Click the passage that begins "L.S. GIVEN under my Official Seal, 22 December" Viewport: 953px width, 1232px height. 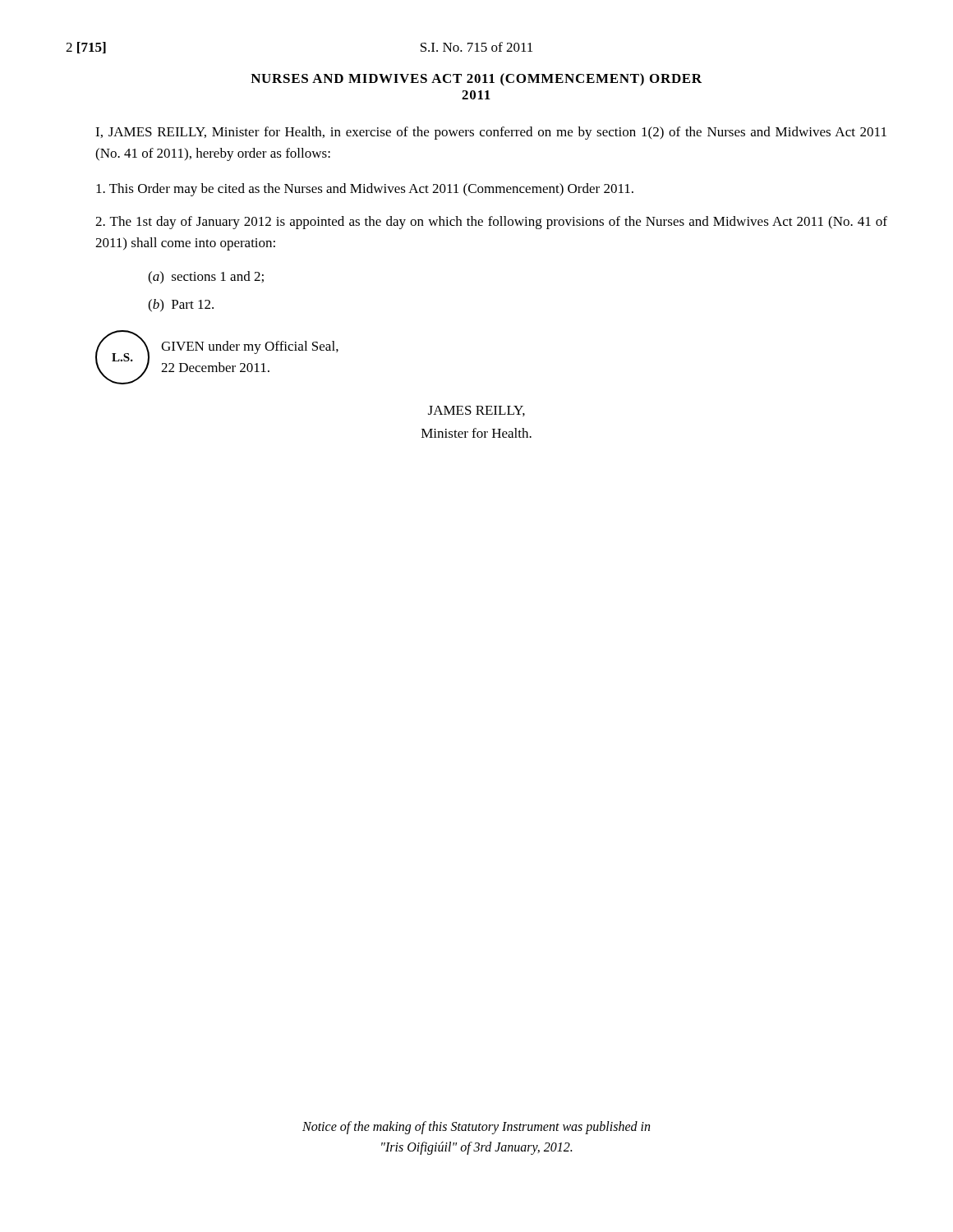[217, 358]
